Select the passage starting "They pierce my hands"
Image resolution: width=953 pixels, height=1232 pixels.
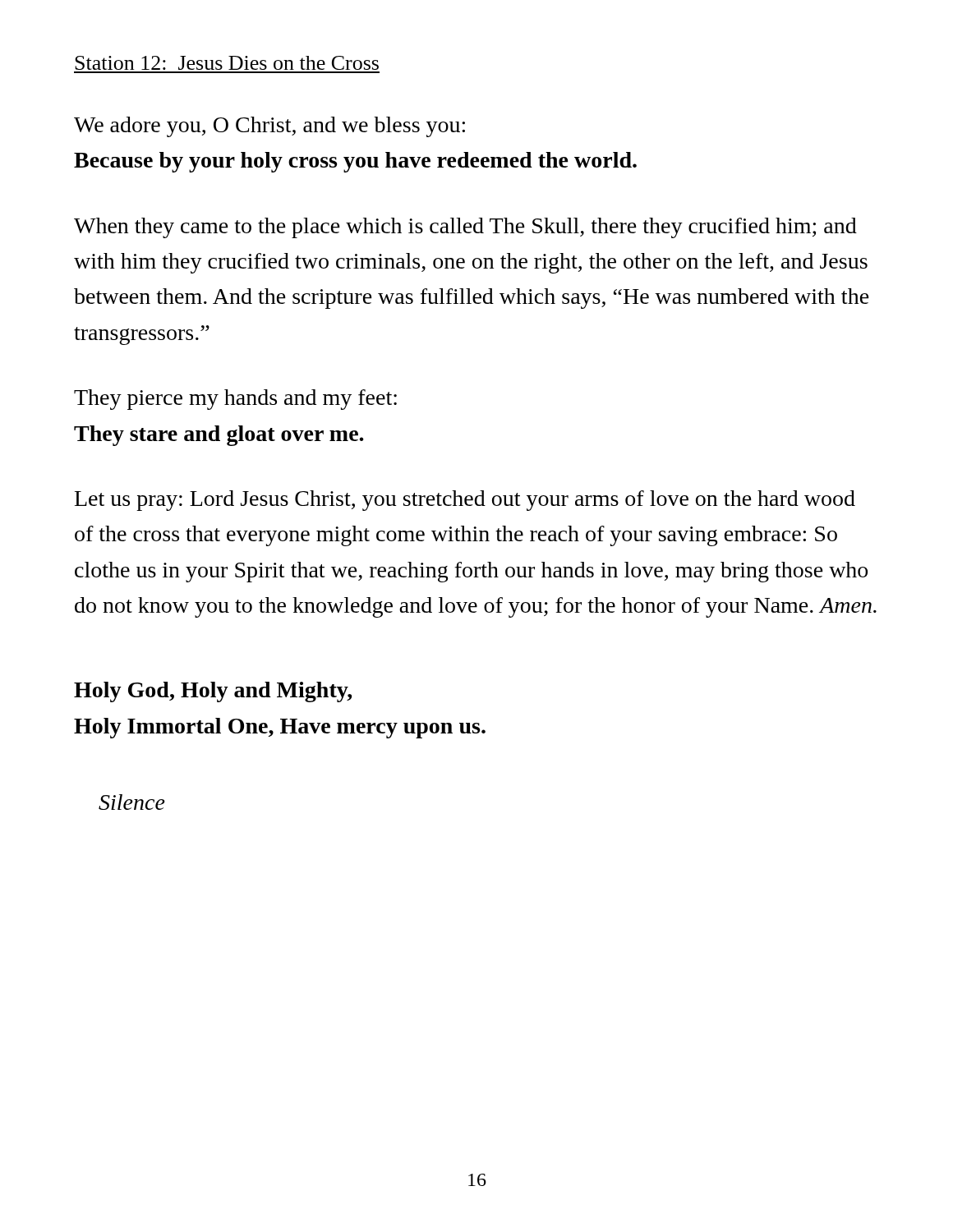tap(236, 415)
